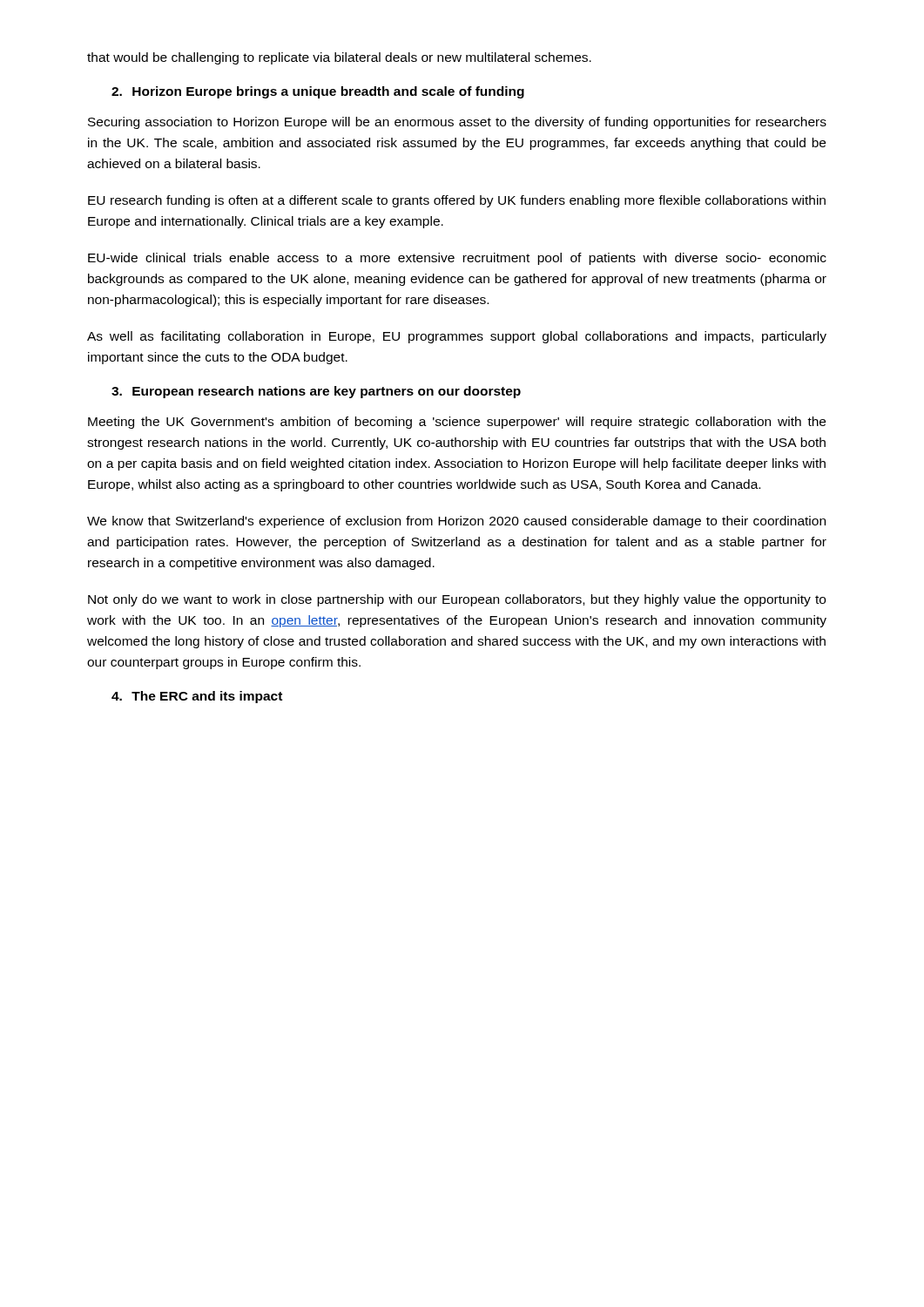
Task: Click the passage that begins "Not only do we want to"
Action: tap(457, 631)
